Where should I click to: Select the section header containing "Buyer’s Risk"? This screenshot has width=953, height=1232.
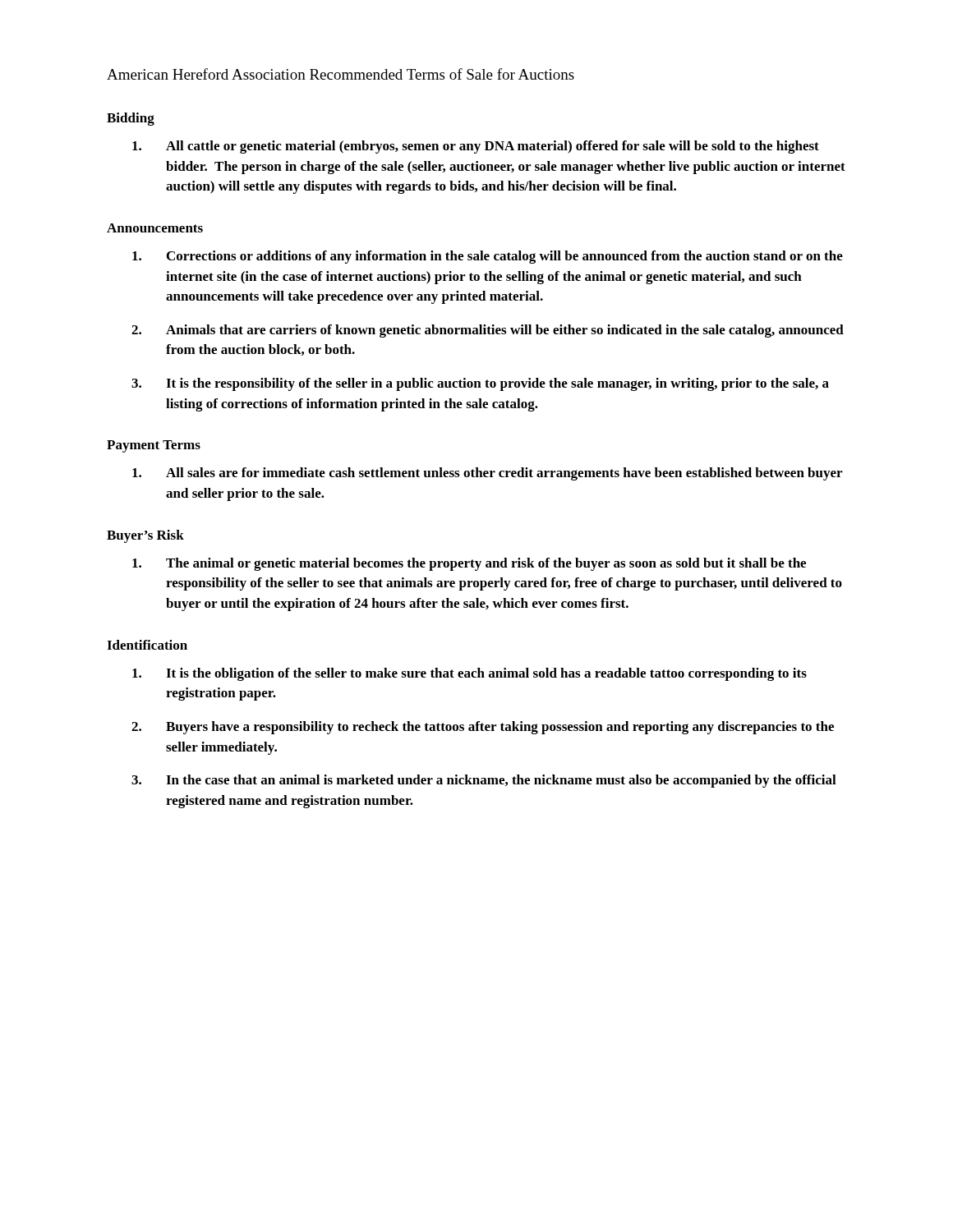145,535
